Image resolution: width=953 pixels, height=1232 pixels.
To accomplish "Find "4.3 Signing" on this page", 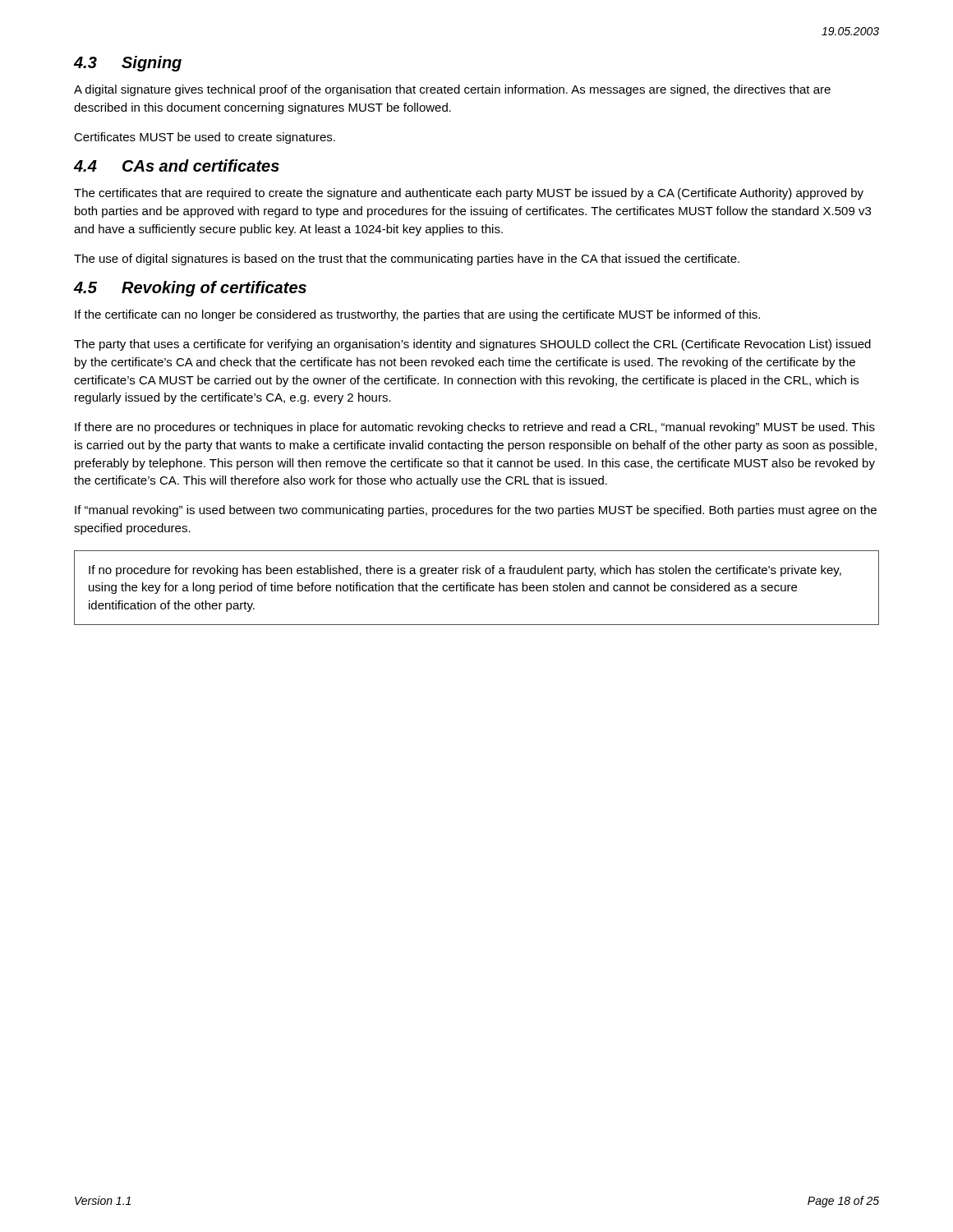I will click(128, 63).
